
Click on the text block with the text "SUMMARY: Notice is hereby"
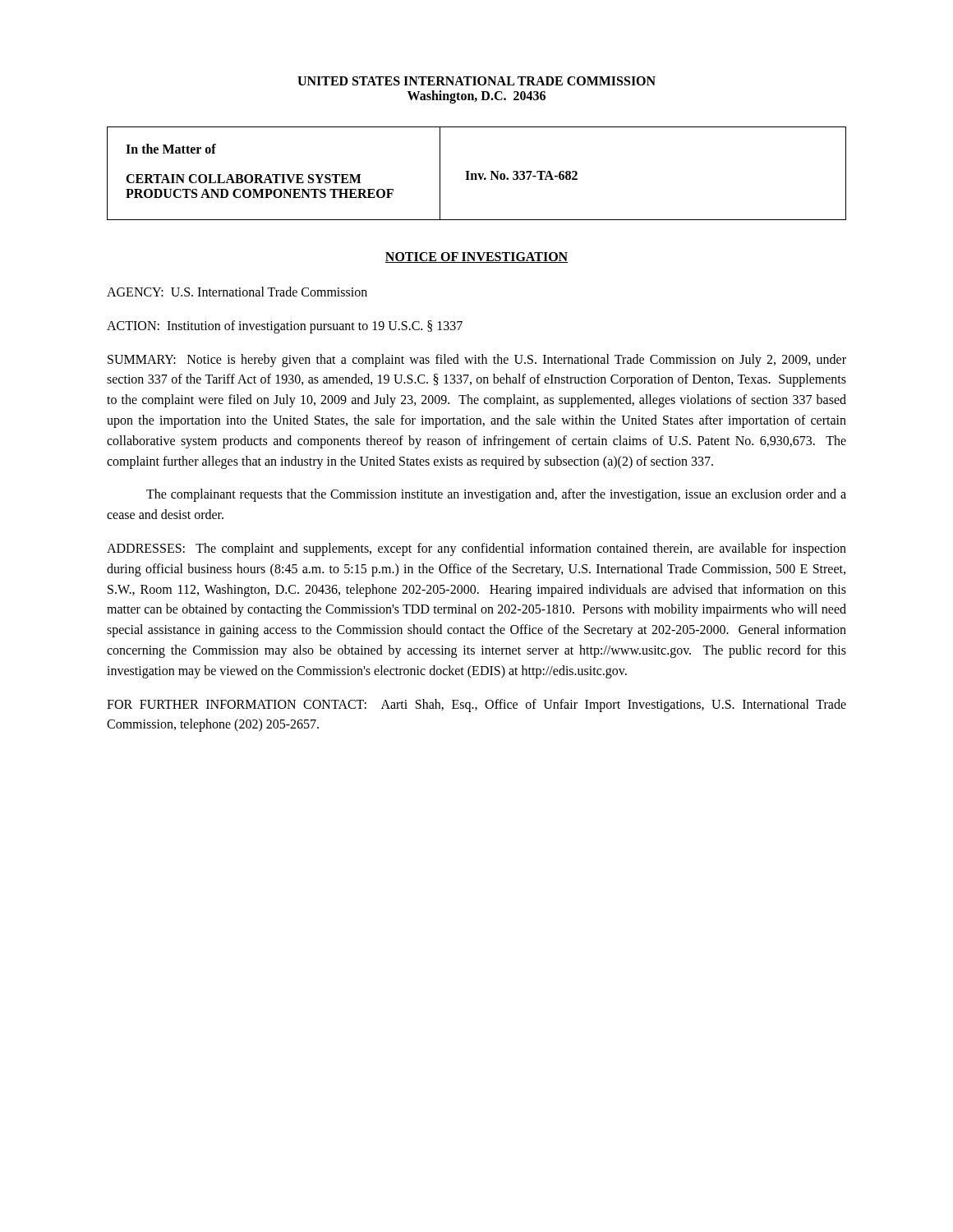click(x=476, y=410)
